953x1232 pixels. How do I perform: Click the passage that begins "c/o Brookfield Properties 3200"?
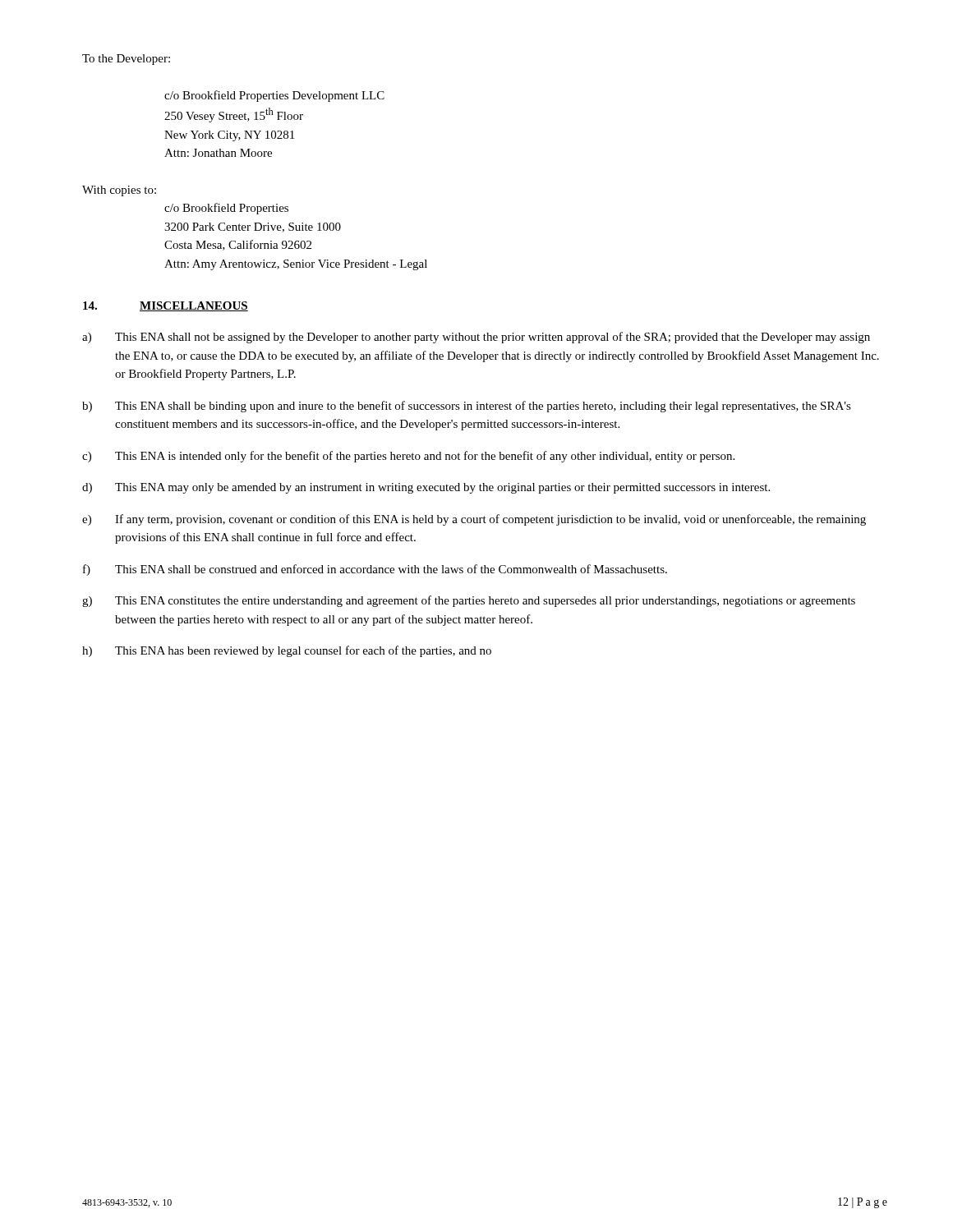pos(296,235)
